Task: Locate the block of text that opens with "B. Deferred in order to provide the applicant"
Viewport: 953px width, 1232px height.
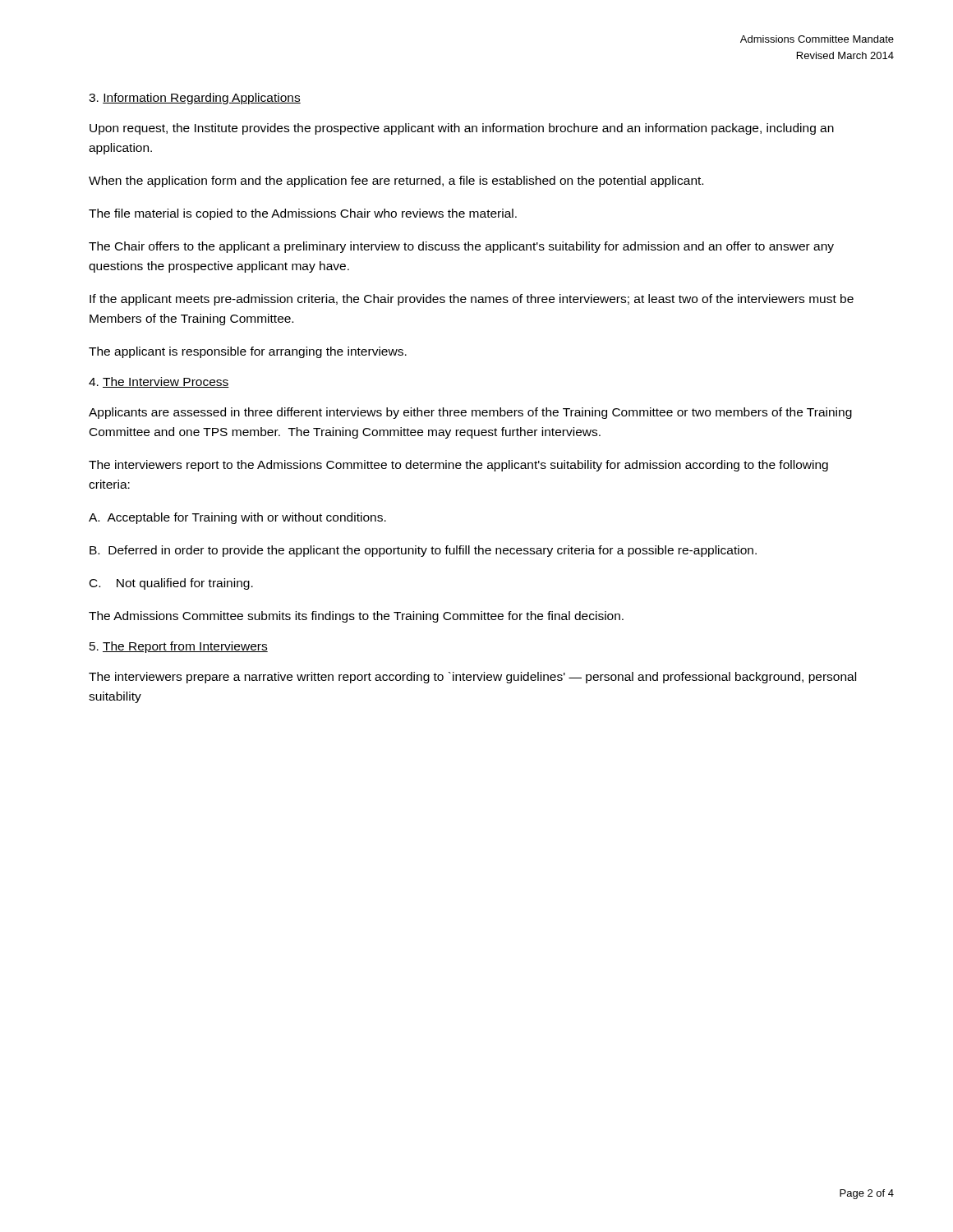Action: (x=423, y=550)
